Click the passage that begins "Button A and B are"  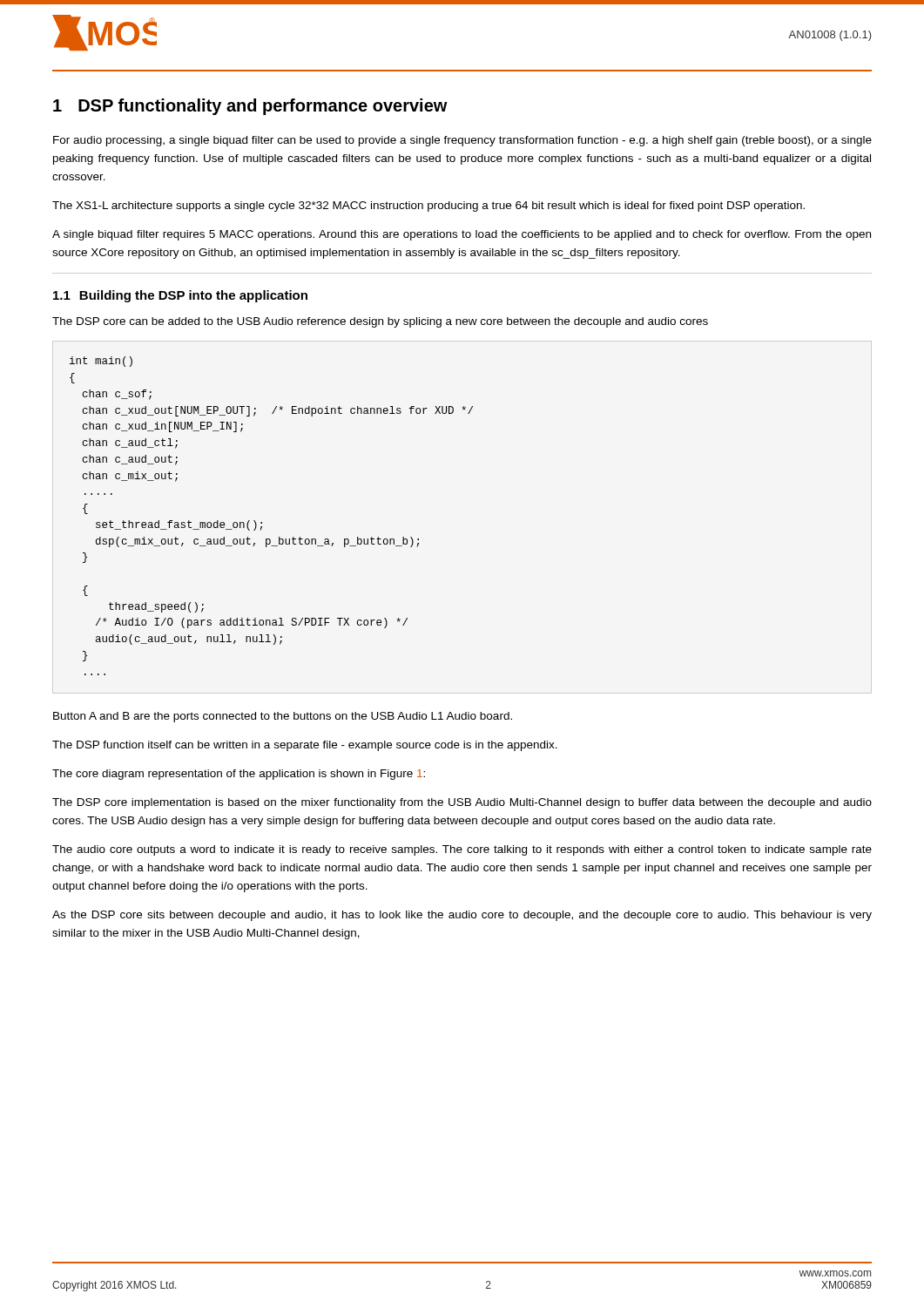(x=283, y=716)
